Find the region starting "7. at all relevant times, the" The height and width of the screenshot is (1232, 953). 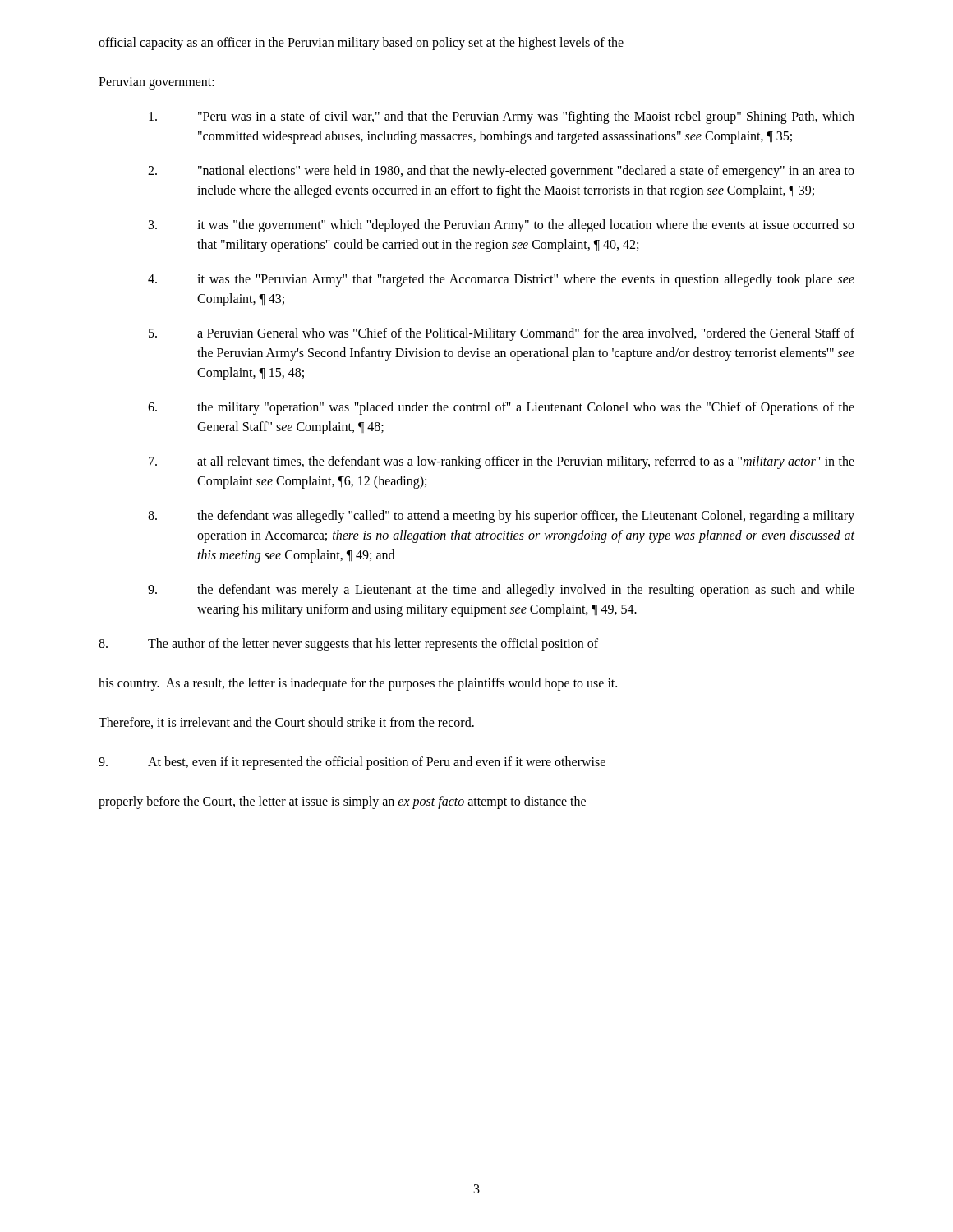pos(501,471)
